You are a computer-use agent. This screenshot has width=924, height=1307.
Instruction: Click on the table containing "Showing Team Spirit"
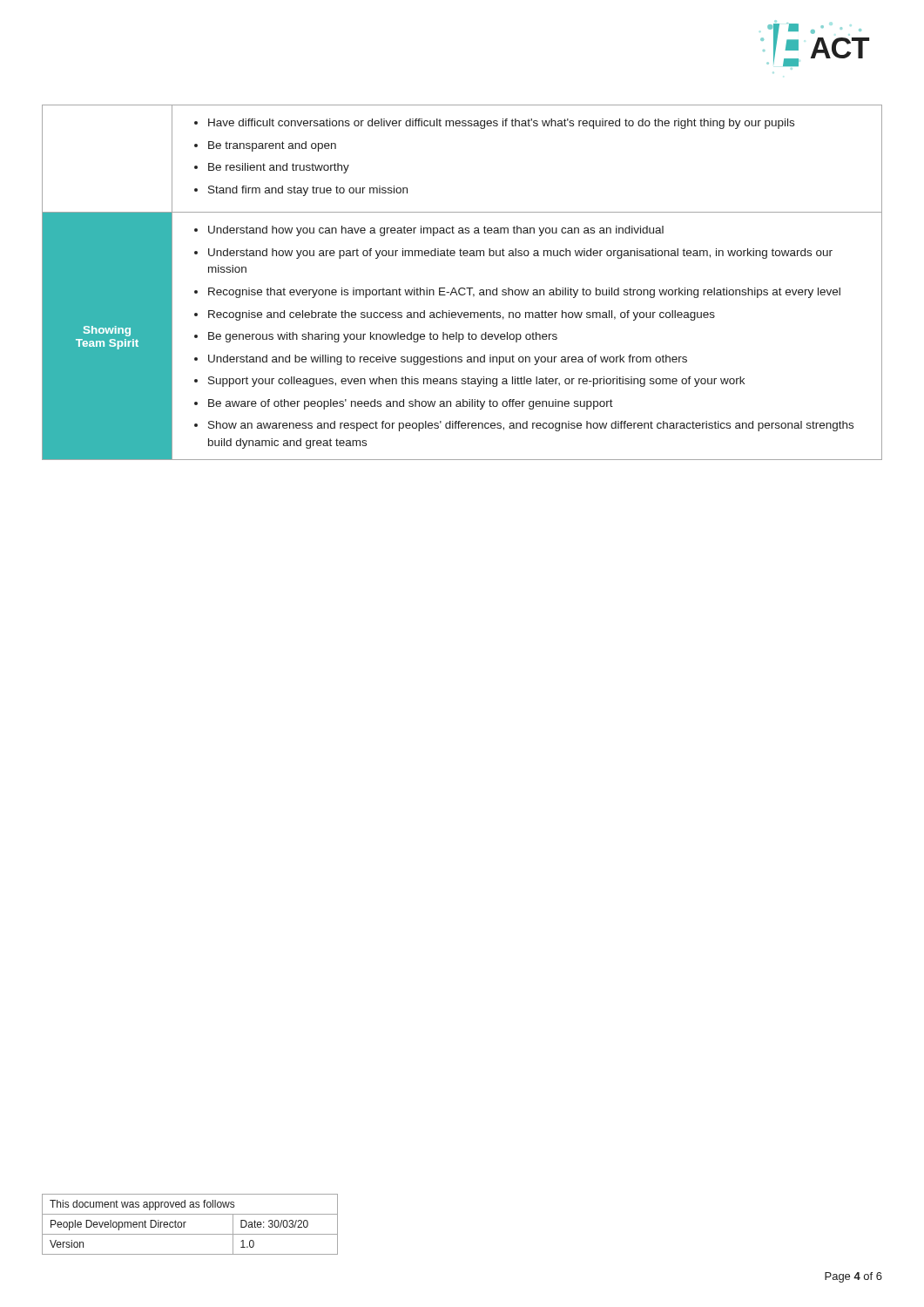coord(462,283)
